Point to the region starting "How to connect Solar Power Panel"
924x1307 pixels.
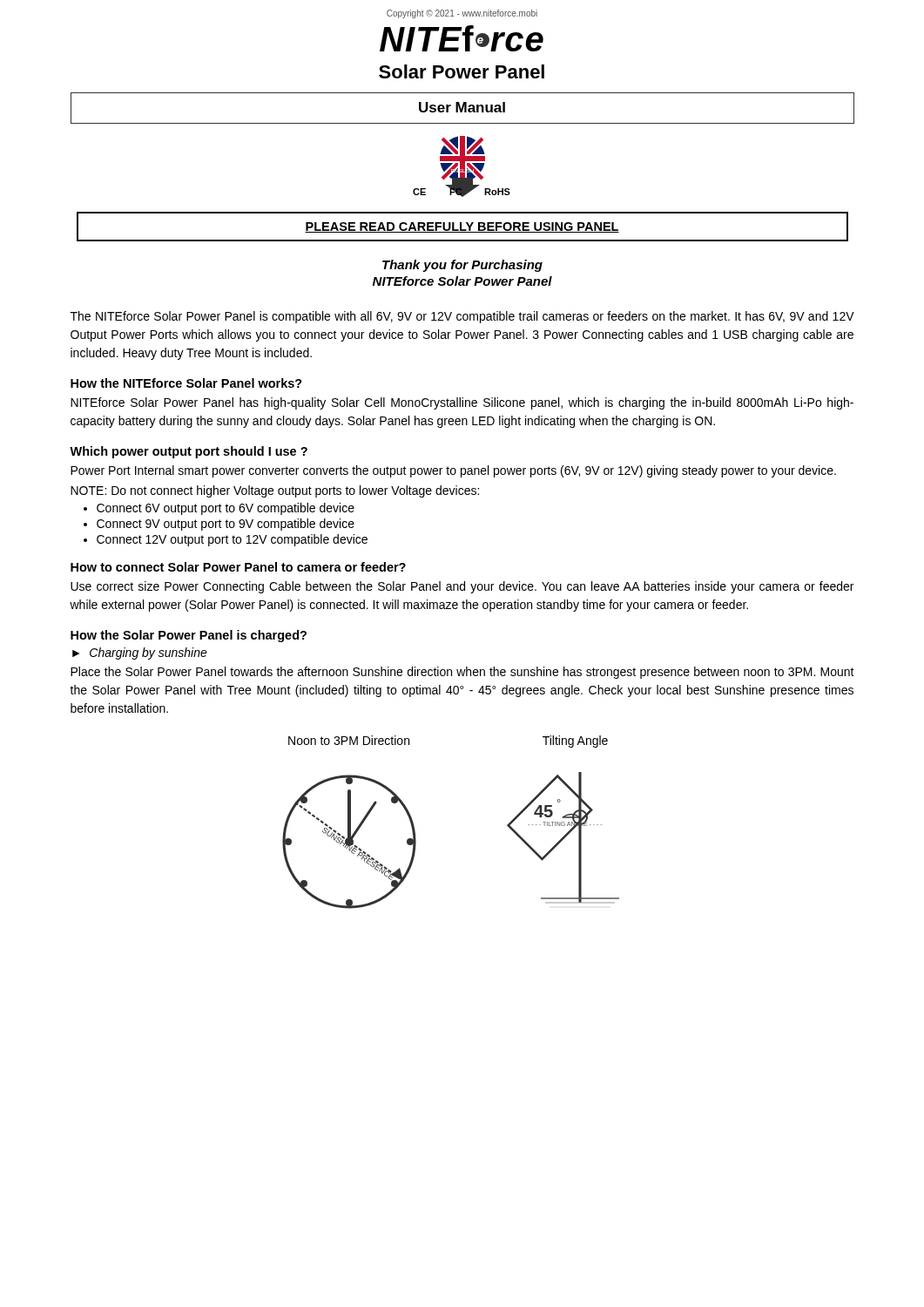238,567
